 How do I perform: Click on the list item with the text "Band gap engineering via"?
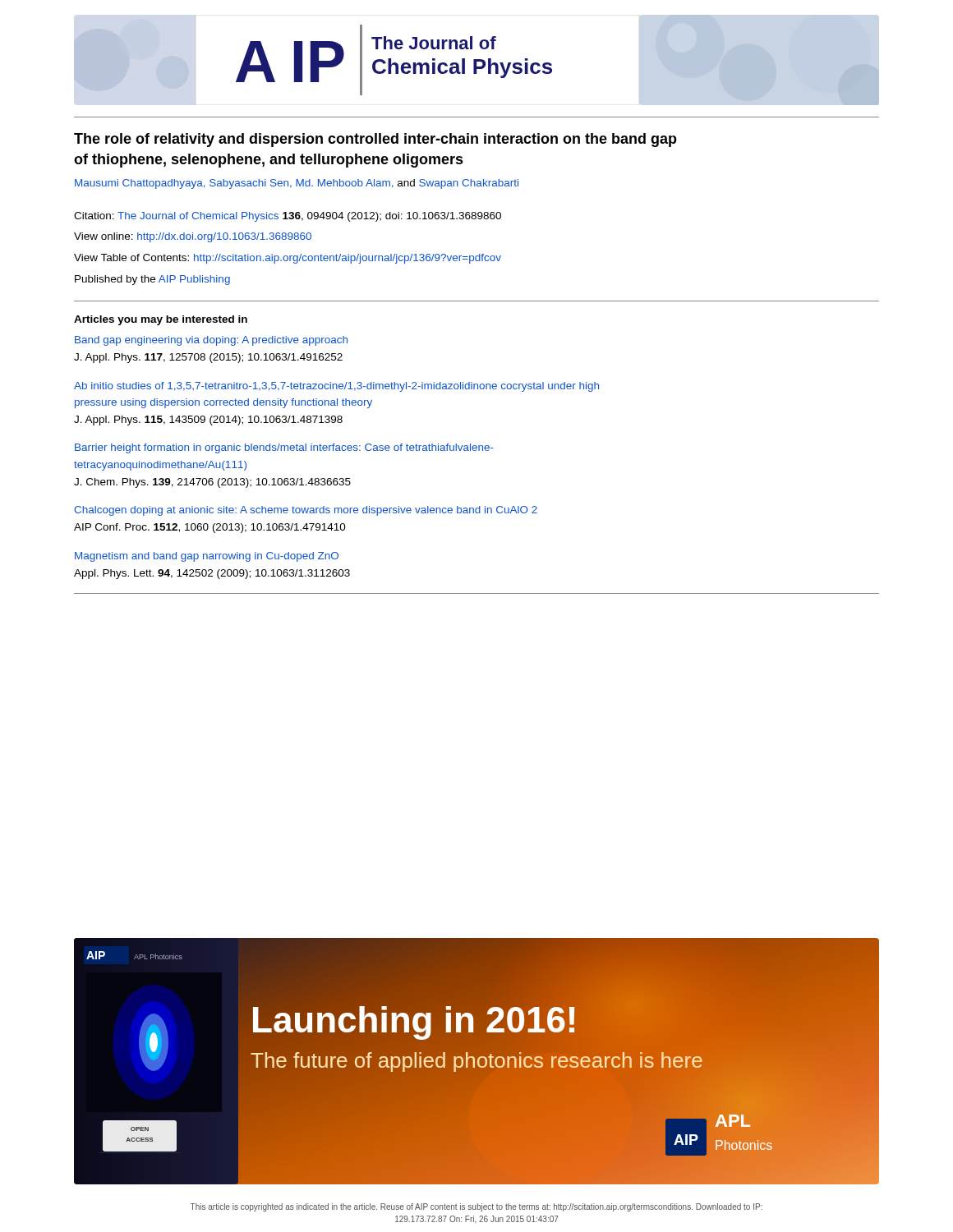pyautogui.click(x=211, y=341)
